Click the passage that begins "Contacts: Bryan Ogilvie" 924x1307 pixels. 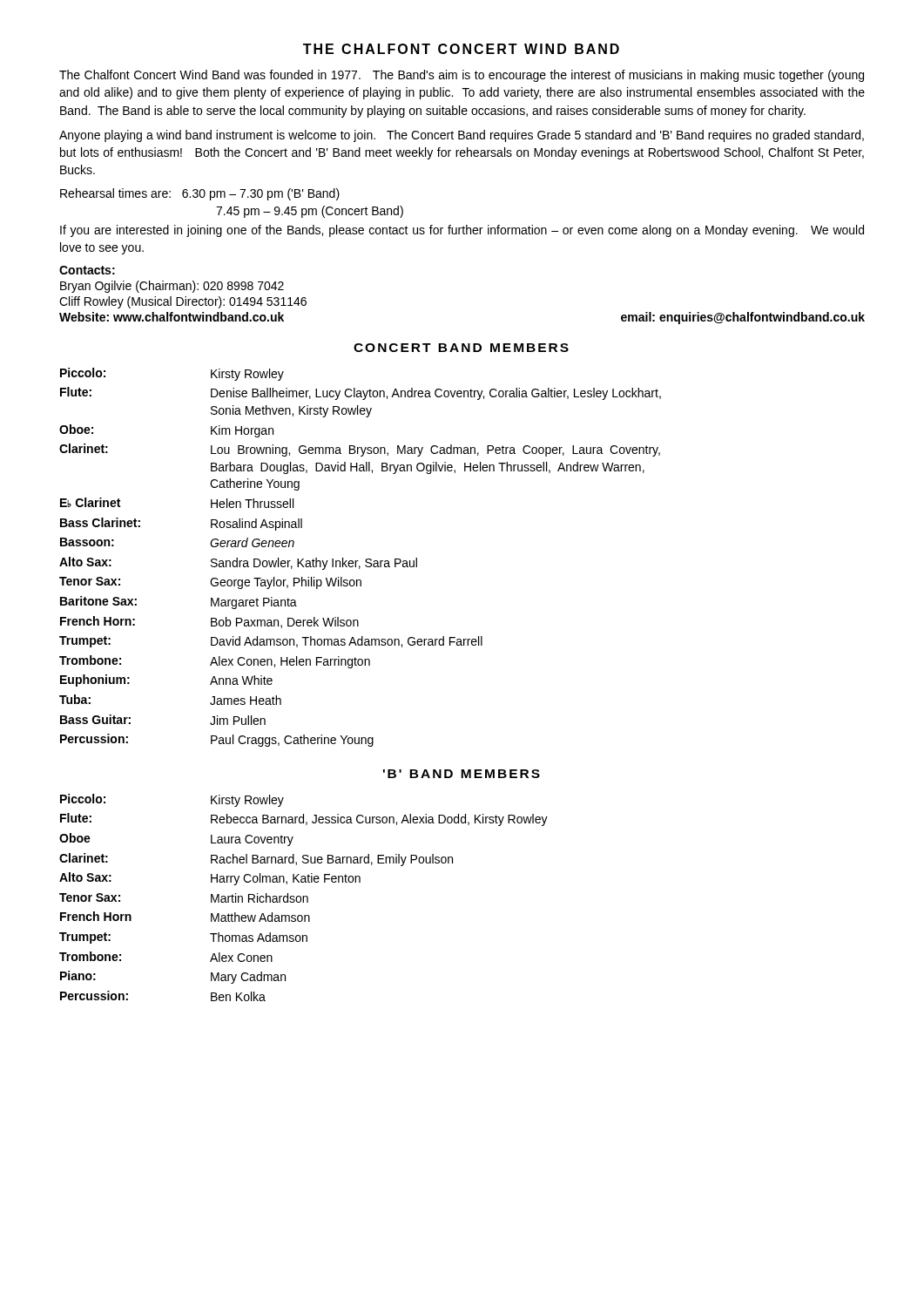87,270
